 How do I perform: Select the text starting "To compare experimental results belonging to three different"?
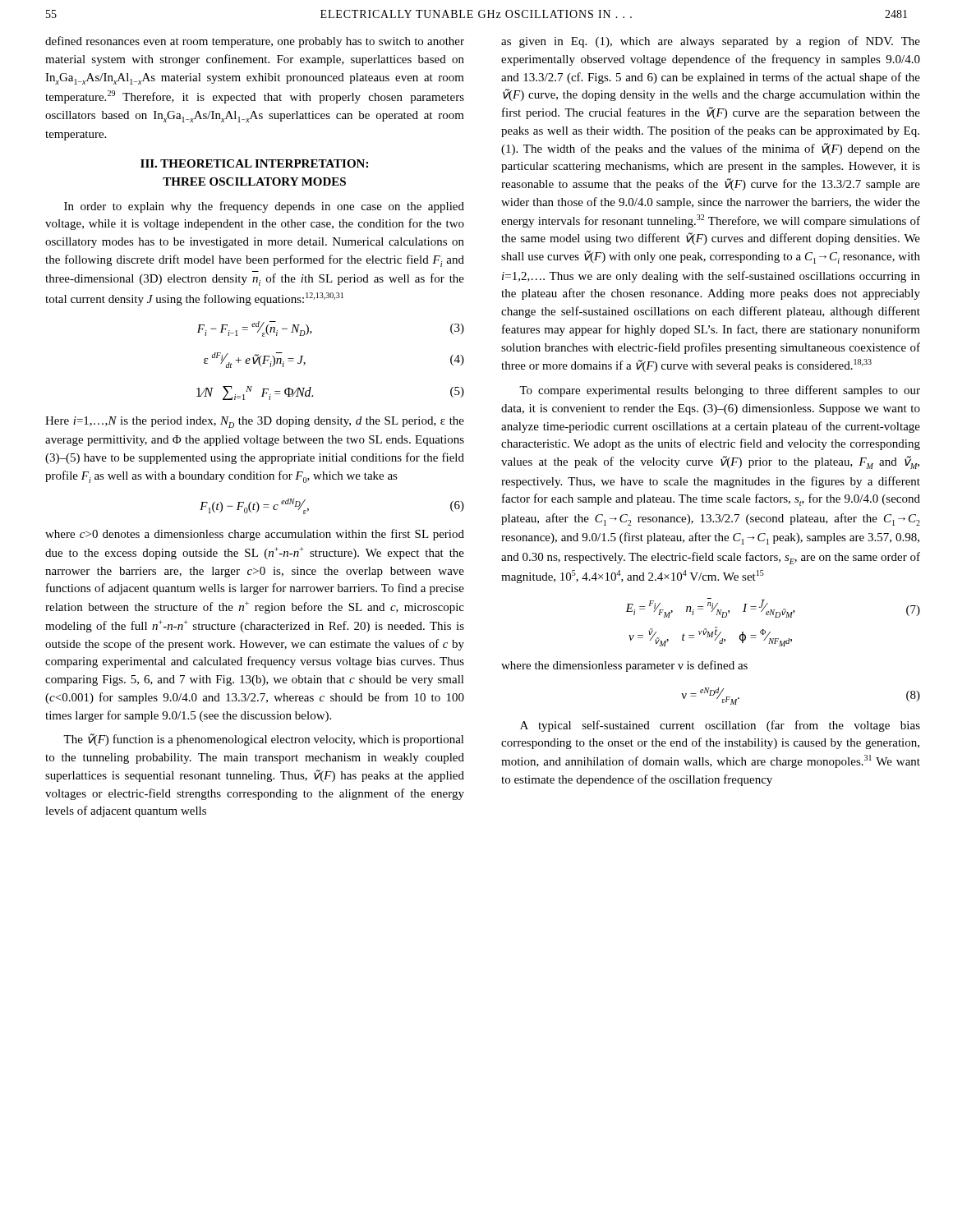click(711, 484)
